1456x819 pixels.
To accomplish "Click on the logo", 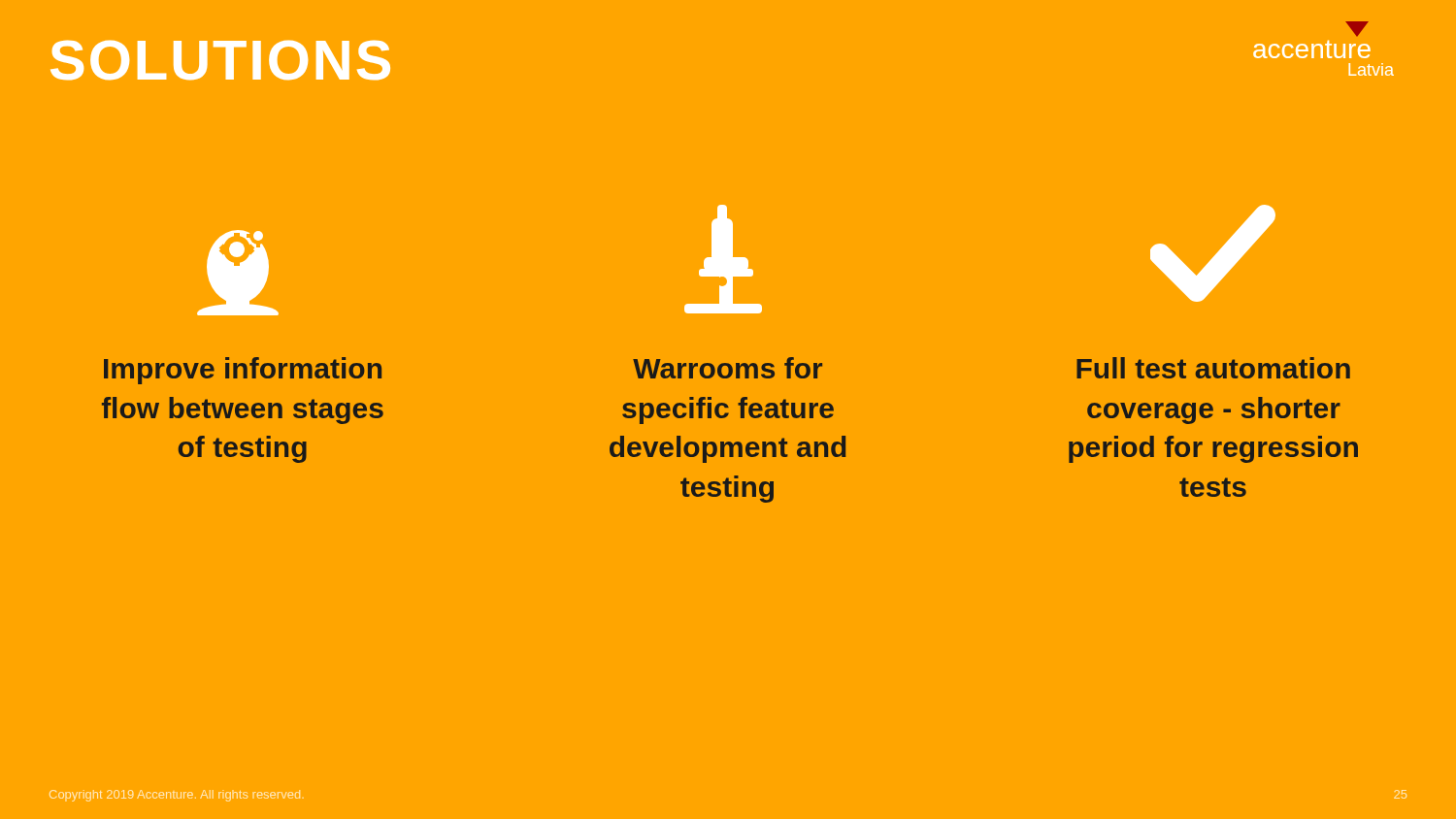I will tap(1330, 51).
